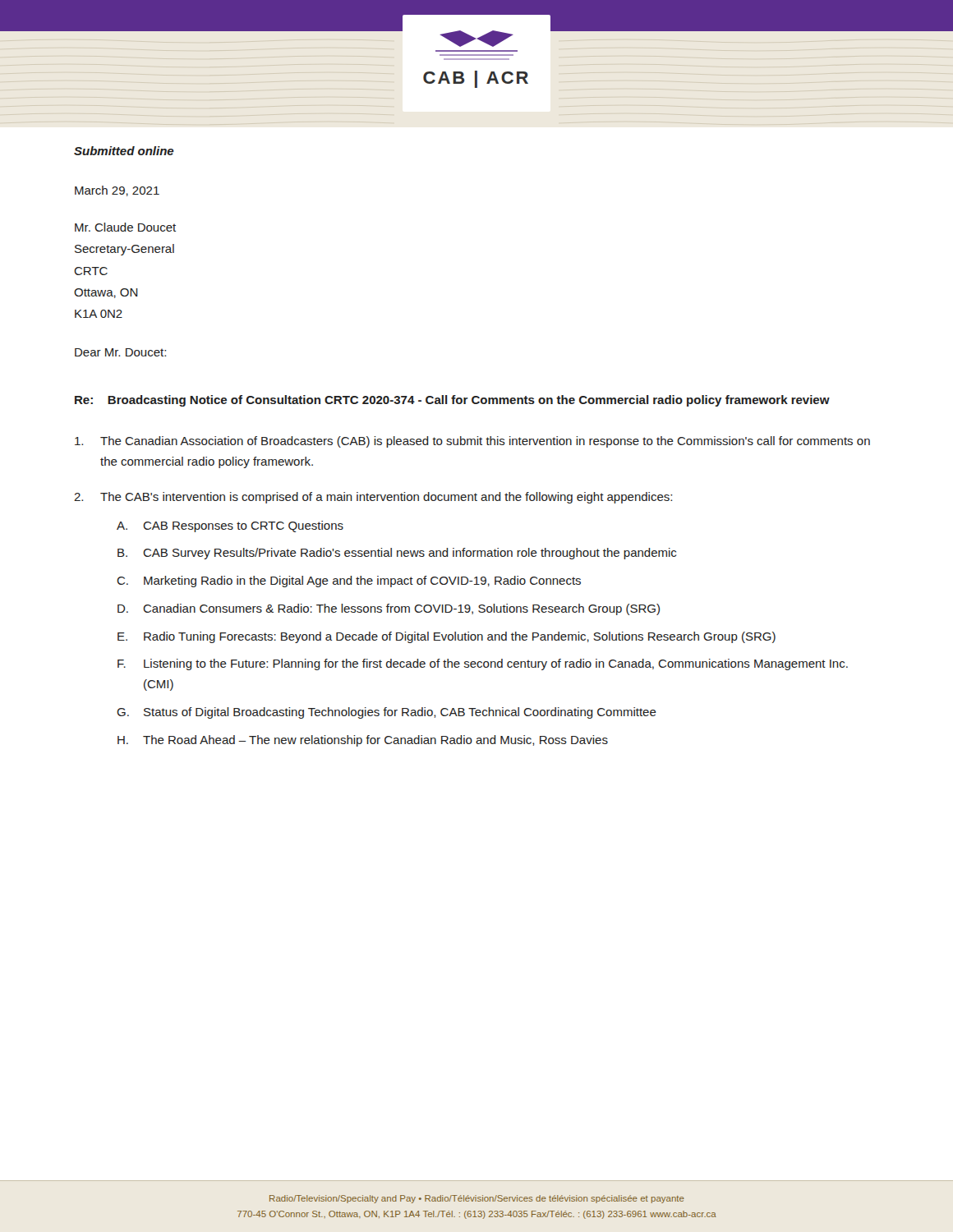Select the text that reads "March 29, 2021"
This screenshot has height=1232, width=953.
click(x=117, y=190)
